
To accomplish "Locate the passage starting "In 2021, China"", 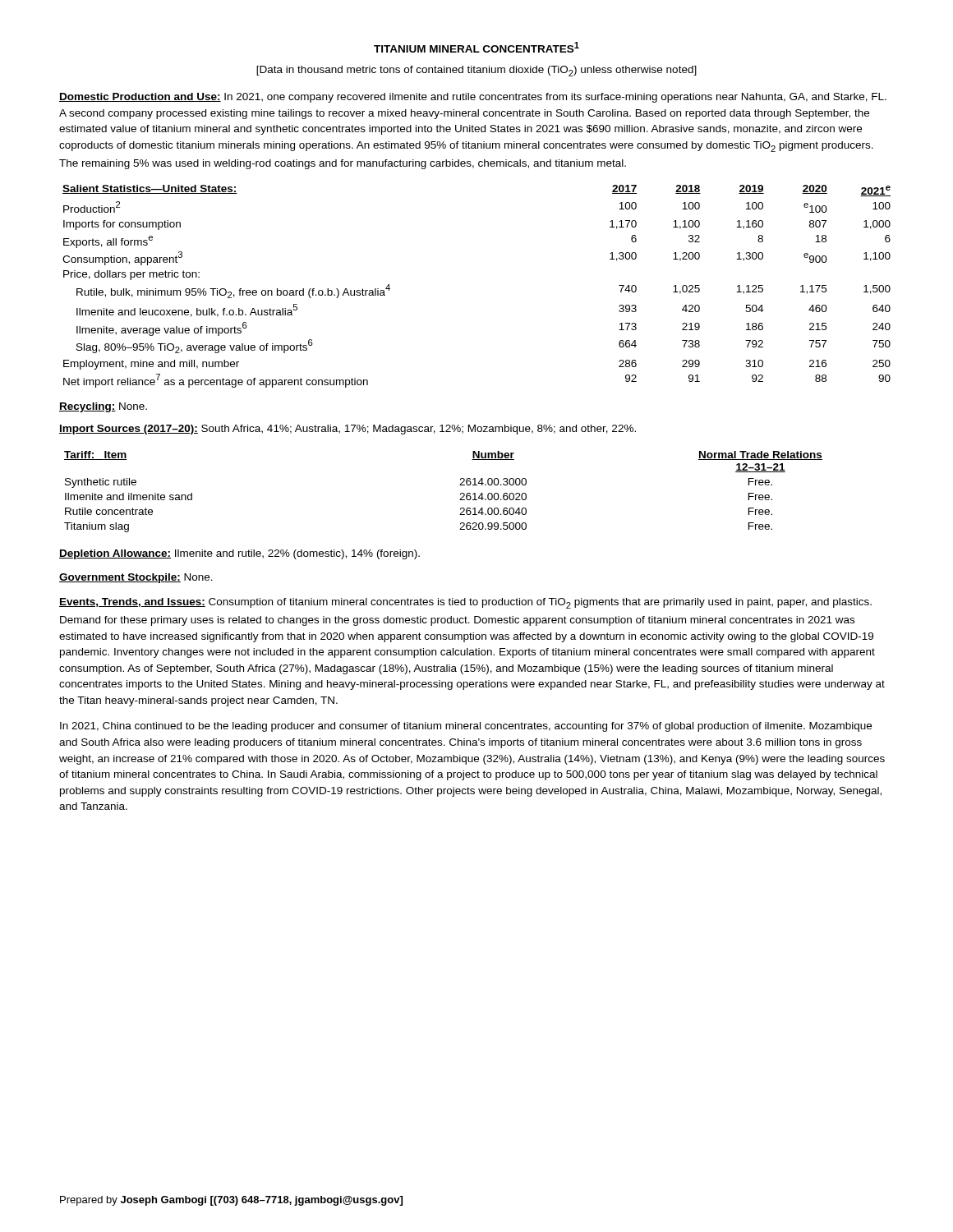I will tap(472, 766).
